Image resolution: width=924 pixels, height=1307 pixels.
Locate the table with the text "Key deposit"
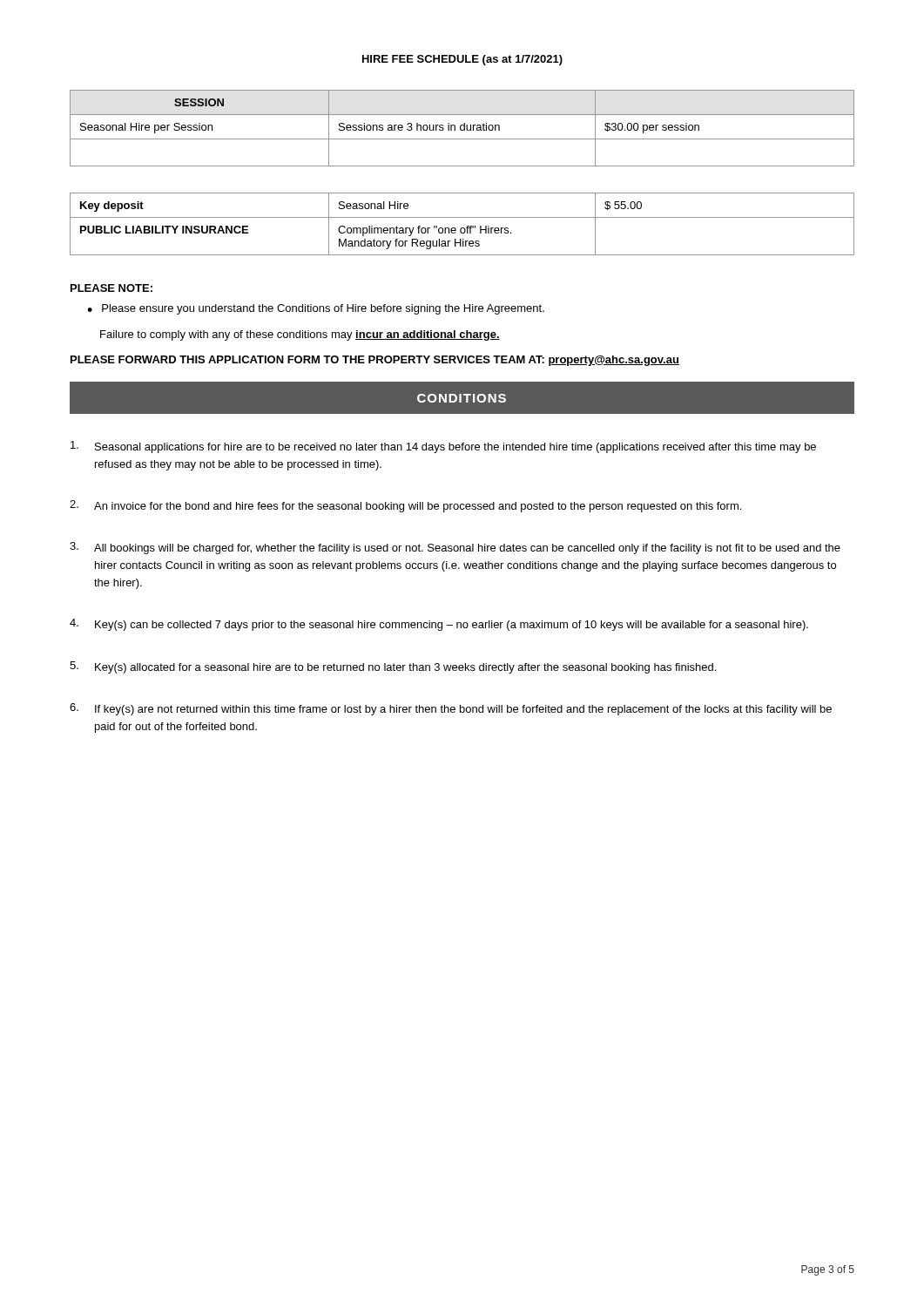[462, 224]
